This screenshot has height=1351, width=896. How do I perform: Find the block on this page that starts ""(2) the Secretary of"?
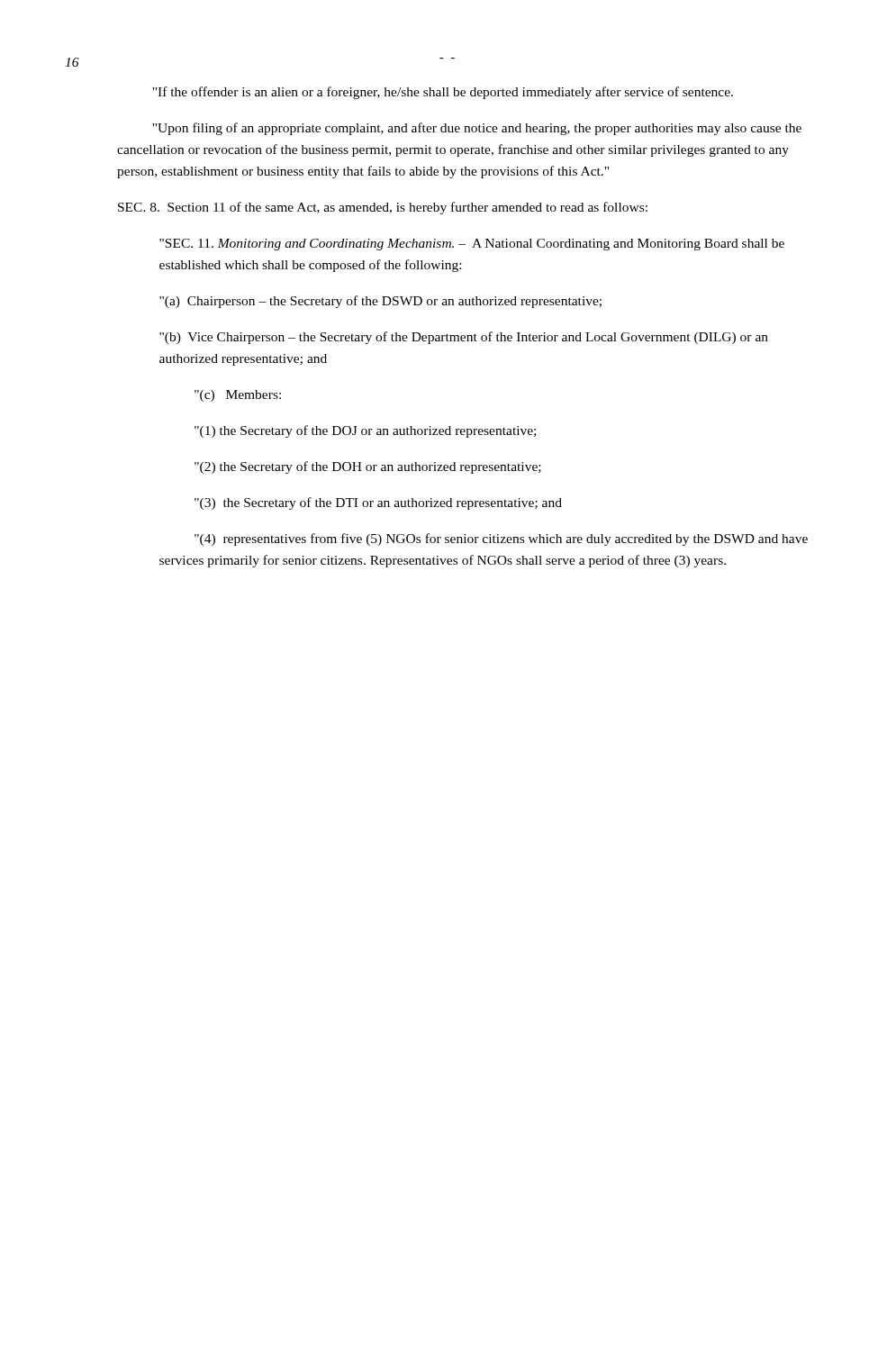tap(368, 466)
